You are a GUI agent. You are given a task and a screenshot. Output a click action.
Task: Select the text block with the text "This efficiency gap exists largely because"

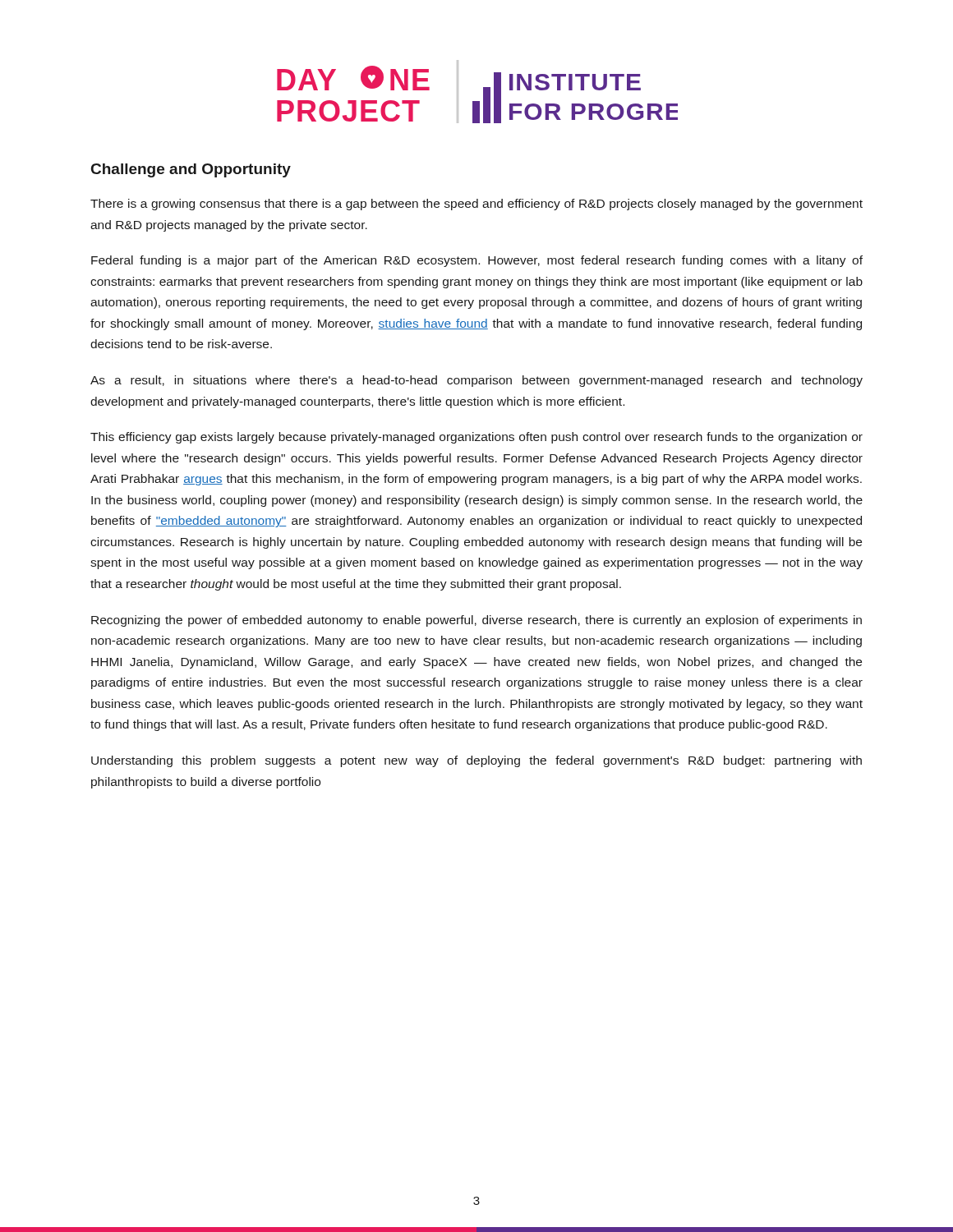coord(476,510)
